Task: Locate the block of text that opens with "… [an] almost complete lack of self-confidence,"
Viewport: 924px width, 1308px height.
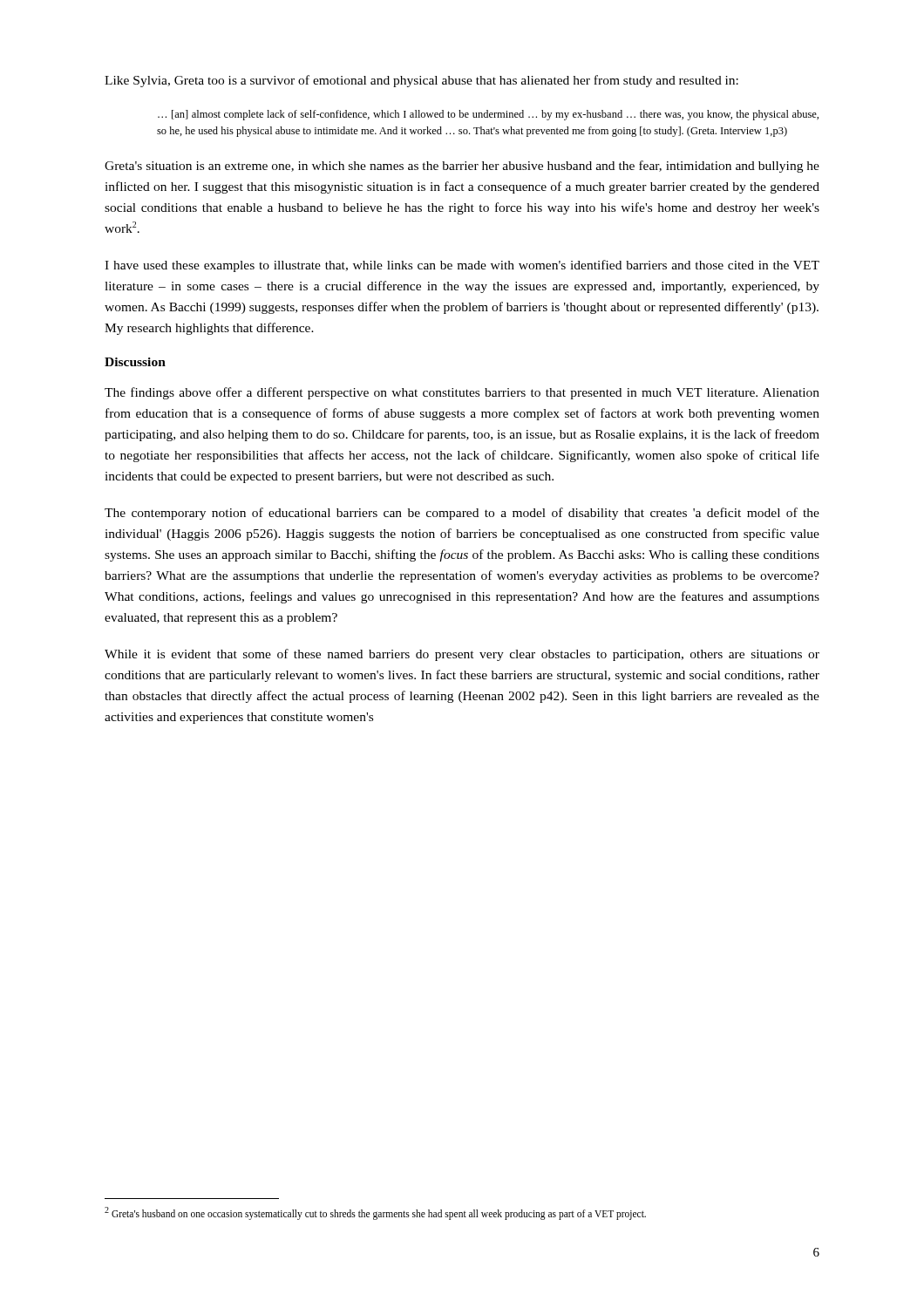Action: (488, 122)
